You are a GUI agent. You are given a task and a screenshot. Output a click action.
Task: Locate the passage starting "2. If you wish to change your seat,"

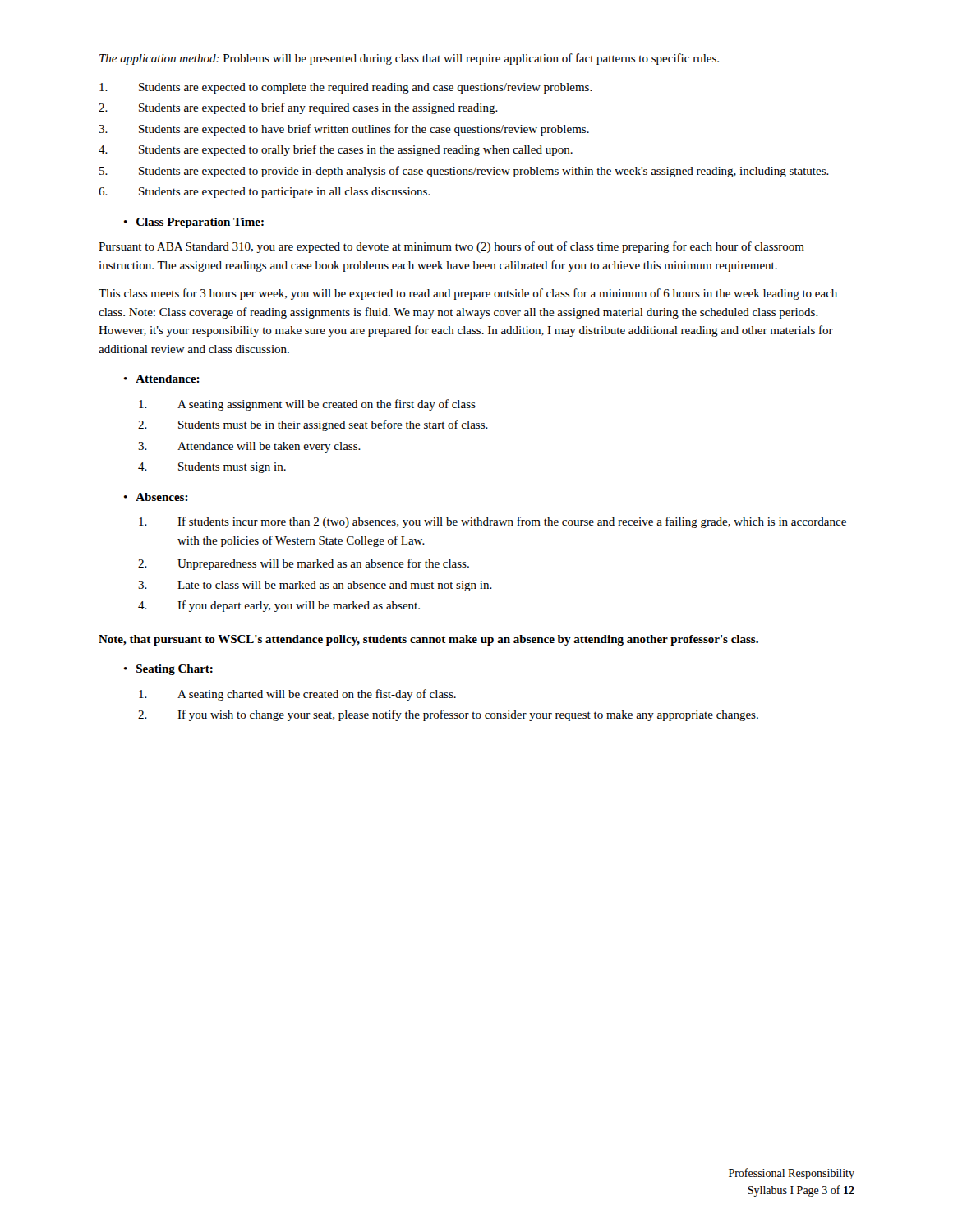click(x=496, y=715)
